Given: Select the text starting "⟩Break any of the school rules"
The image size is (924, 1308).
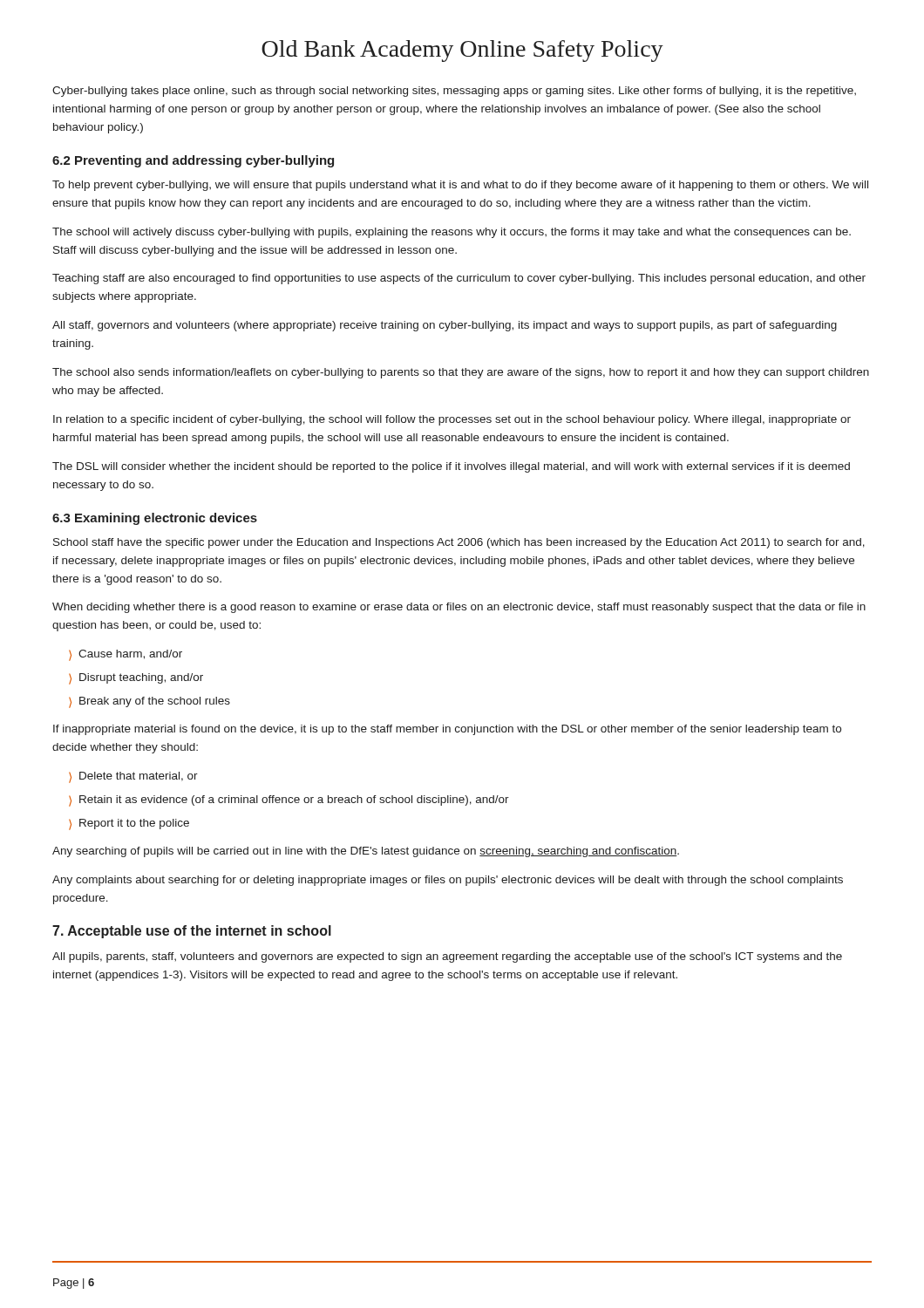Looking at the screenshot, I should click(149, 702).
